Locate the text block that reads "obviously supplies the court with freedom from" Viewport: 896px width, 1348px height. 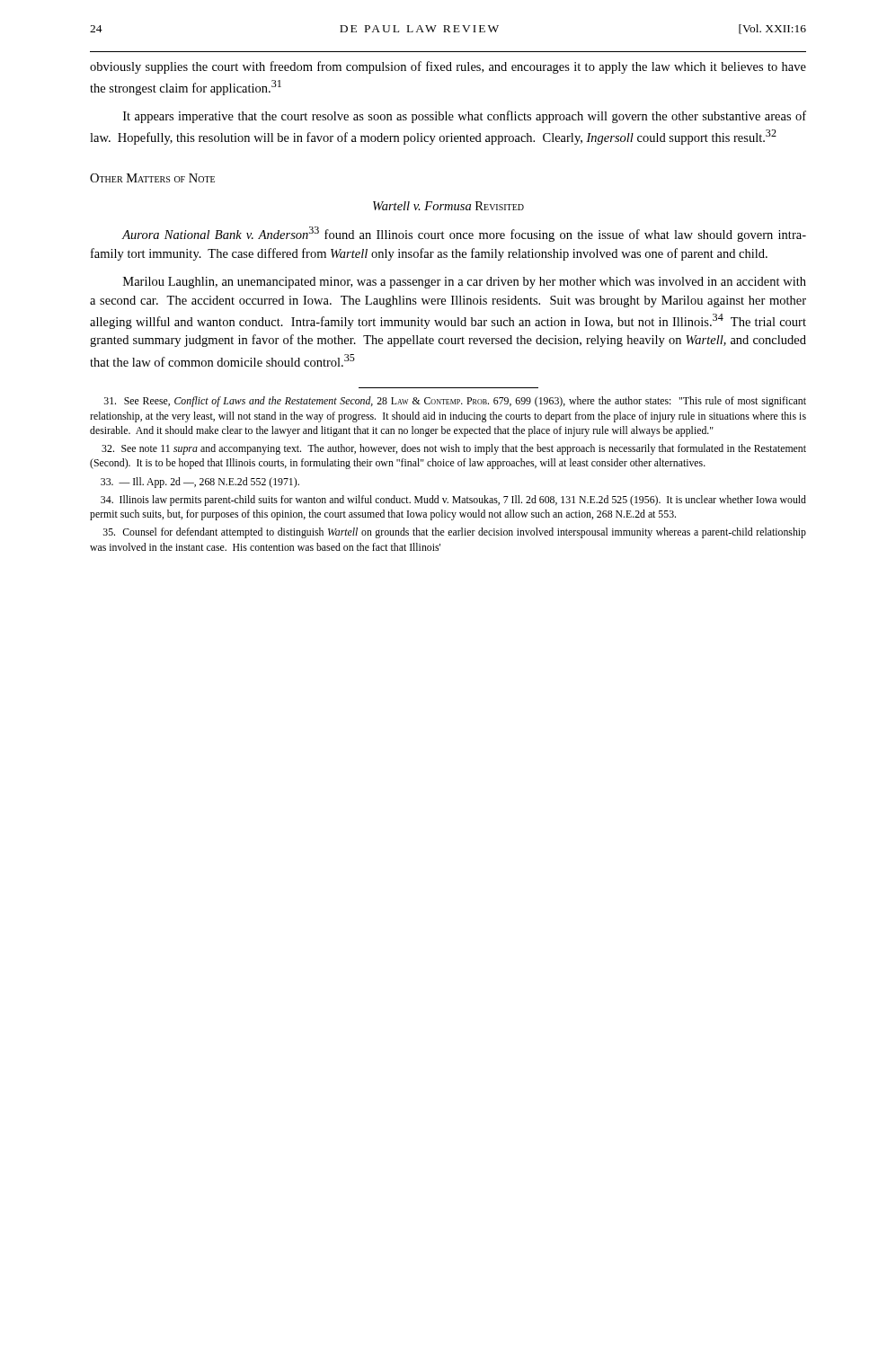448,77
